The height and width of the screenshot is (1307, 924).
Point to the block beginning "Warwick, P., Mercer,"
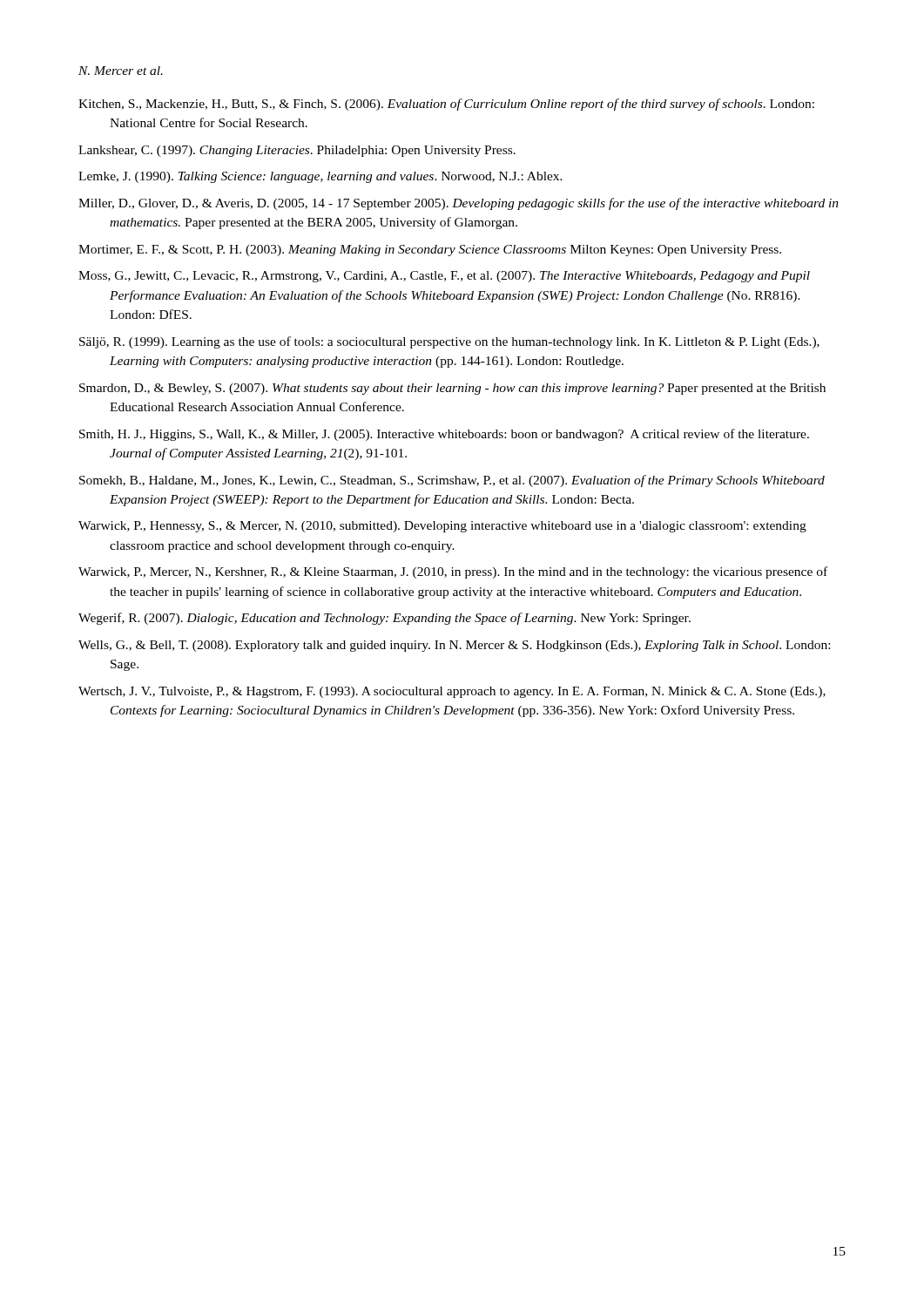pos(453,581)
